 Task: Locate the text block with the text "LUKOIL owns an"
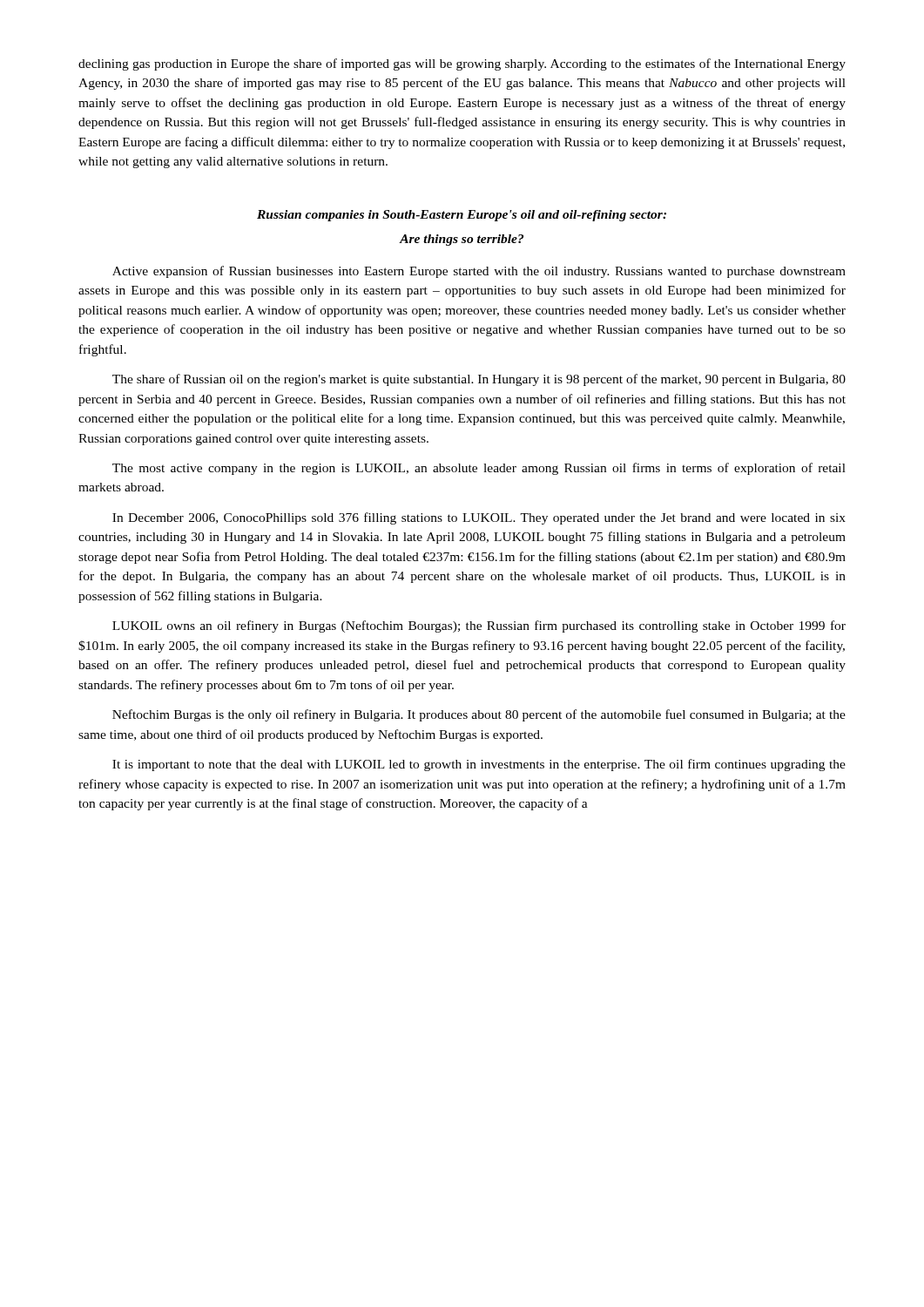coord(462,655)
